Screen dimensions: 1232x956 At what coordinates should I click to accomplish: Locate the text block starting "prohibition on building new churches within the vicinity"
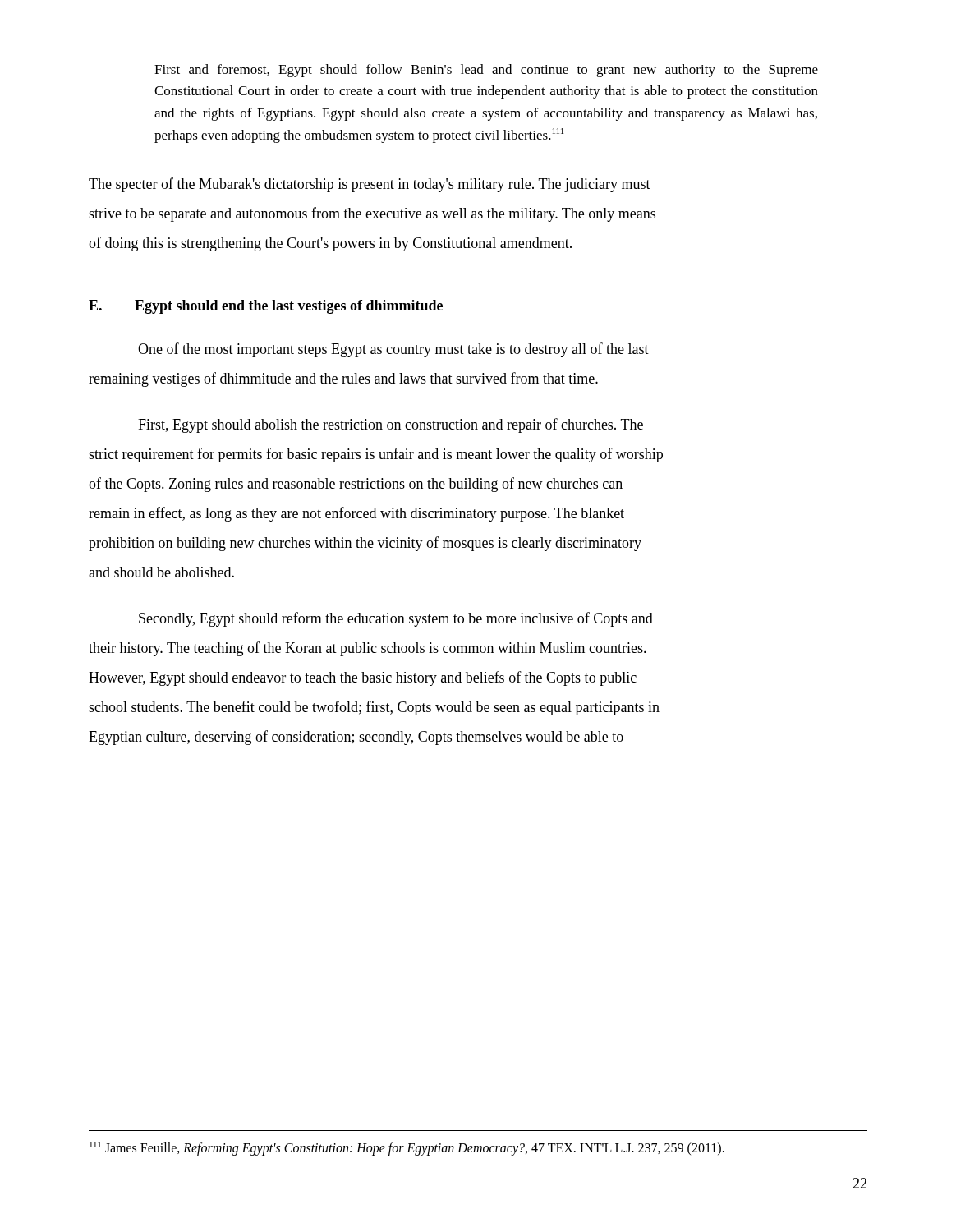365,543
